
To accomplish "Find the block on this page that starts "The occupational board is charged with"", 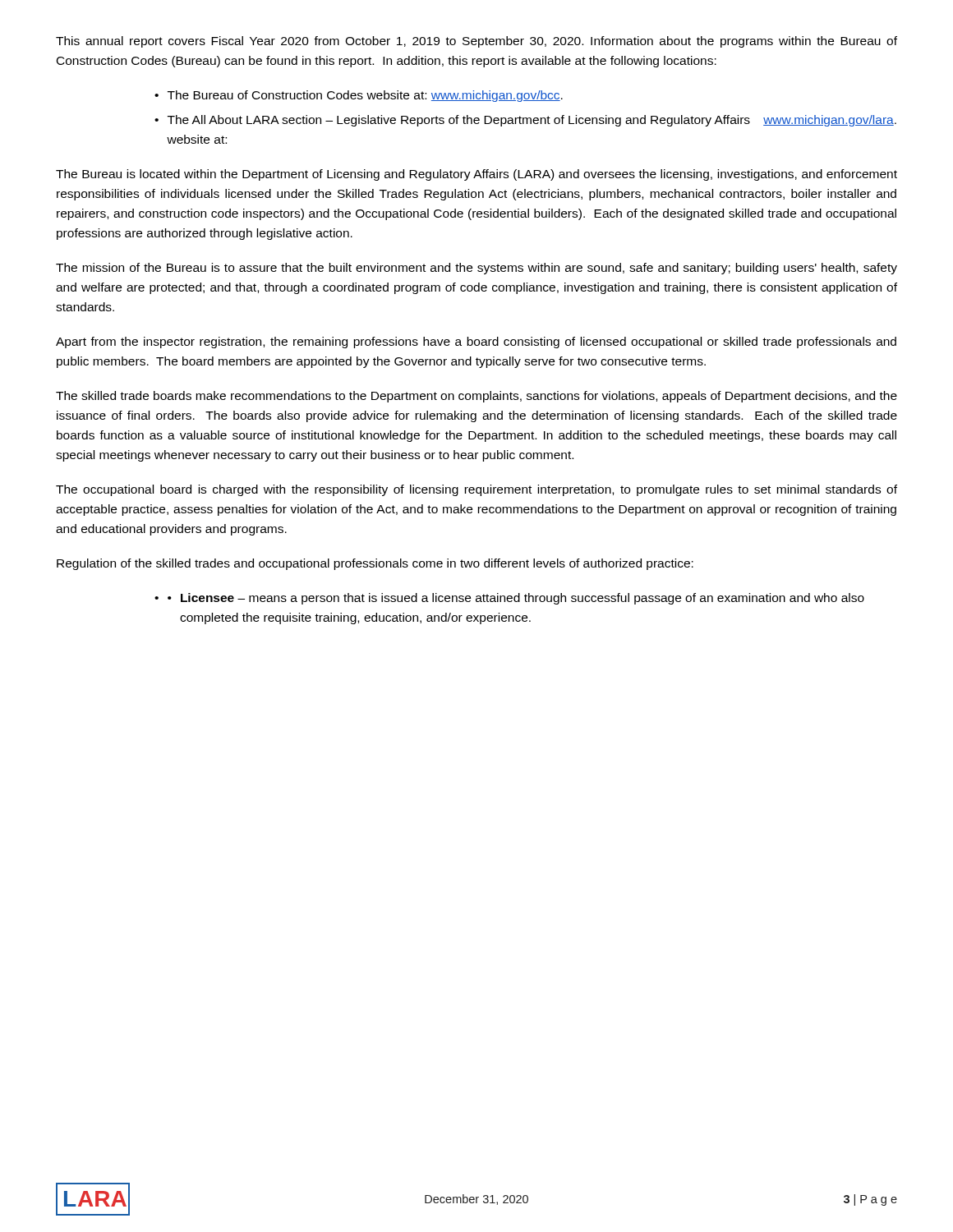I will (476, 509).
